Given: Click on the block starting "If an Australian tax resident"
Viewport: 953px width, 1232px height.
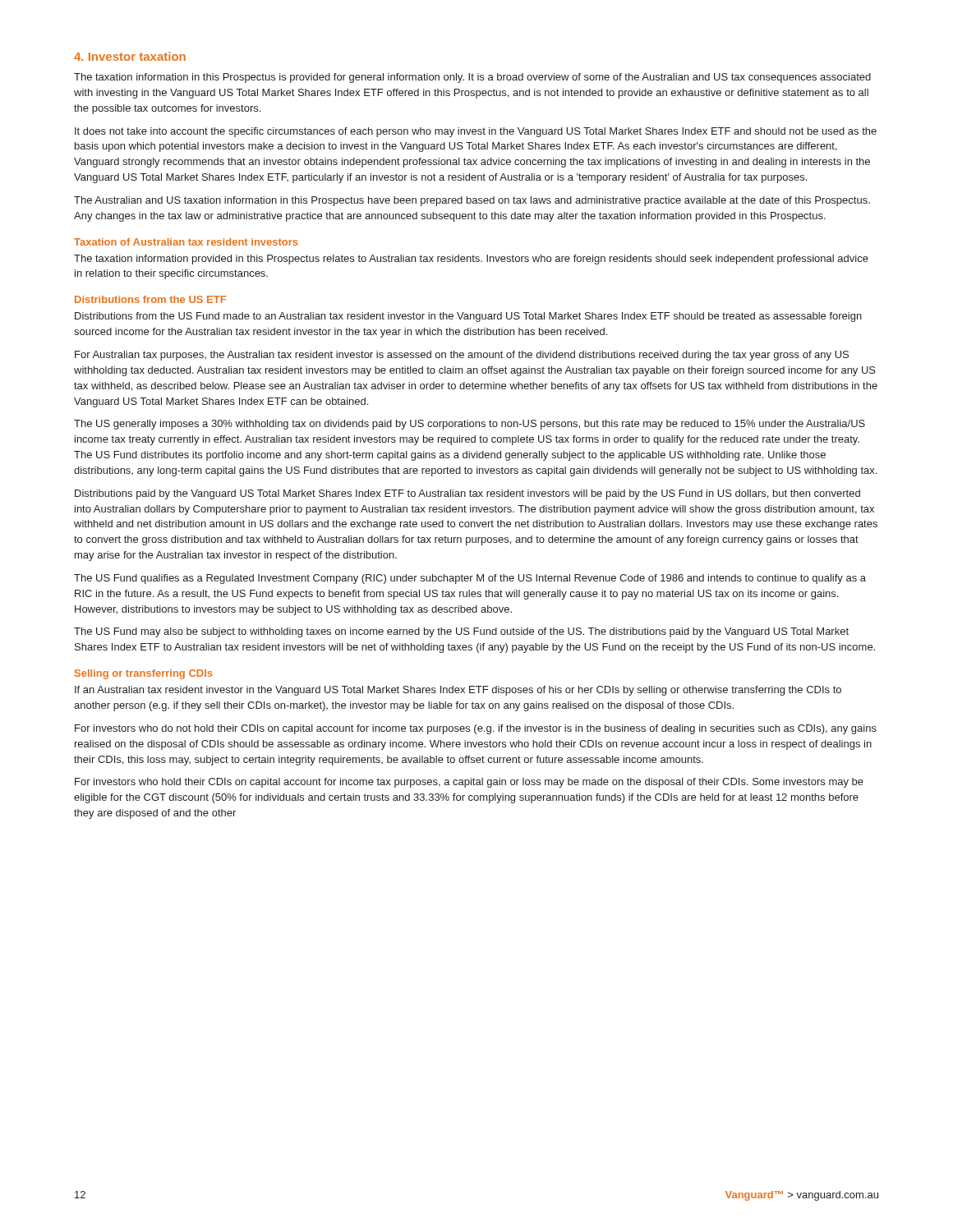Looking at the screenshot, I should (476, 698).
